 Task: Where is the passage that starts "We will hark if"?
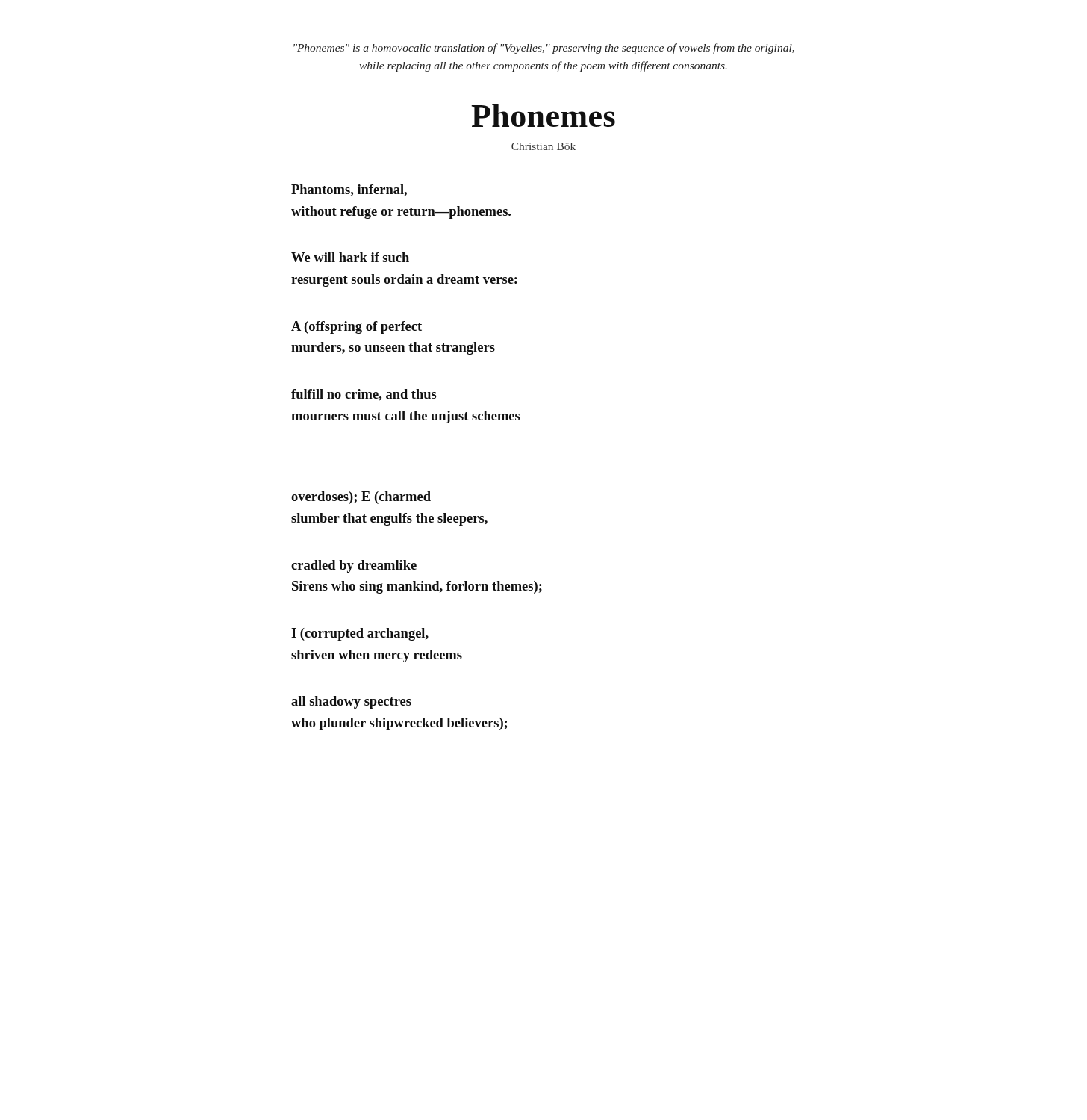[350, 257]
